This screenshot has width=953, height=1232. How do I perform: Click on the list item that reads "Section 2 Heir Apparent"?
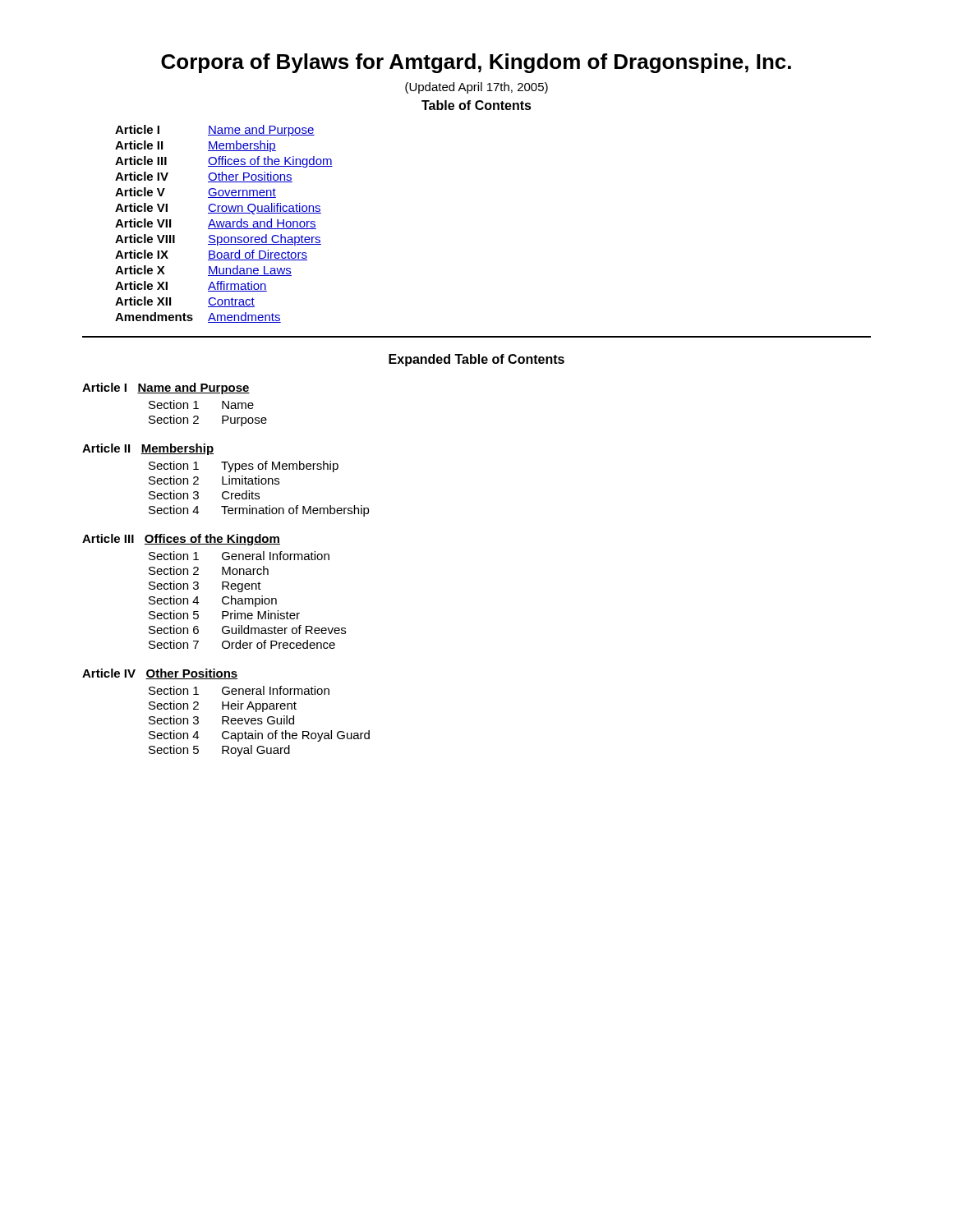pos(222,705)
